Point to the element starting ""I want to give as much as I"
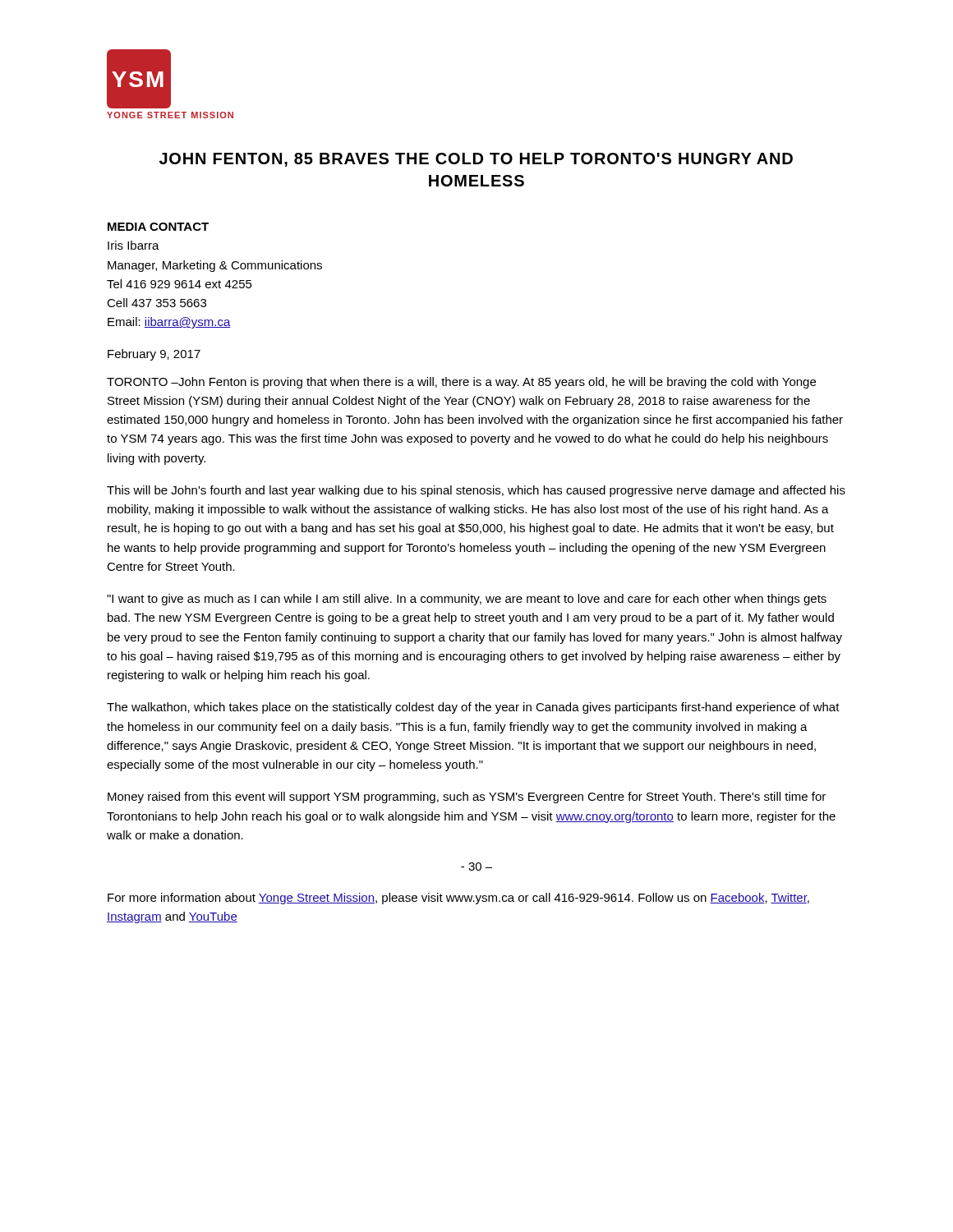 [x=474, y=637]
